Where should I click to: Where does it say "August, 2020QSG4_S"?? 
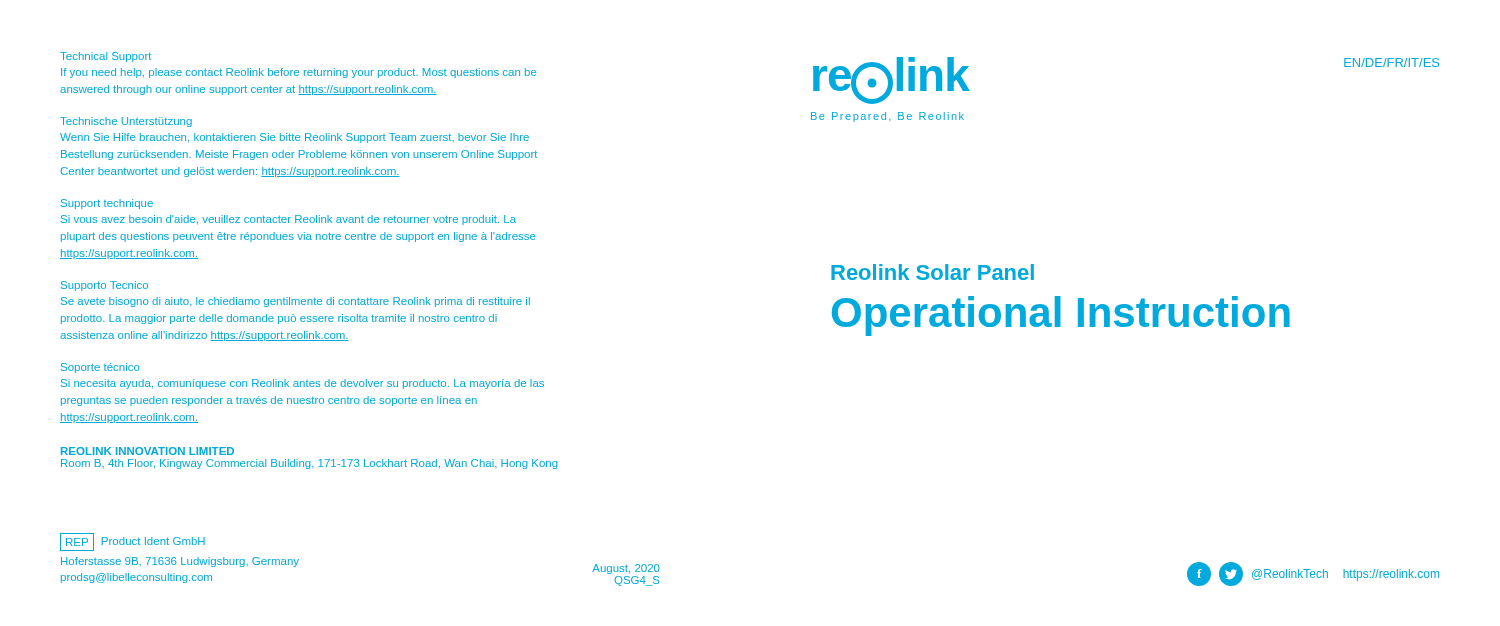[626, 574]
